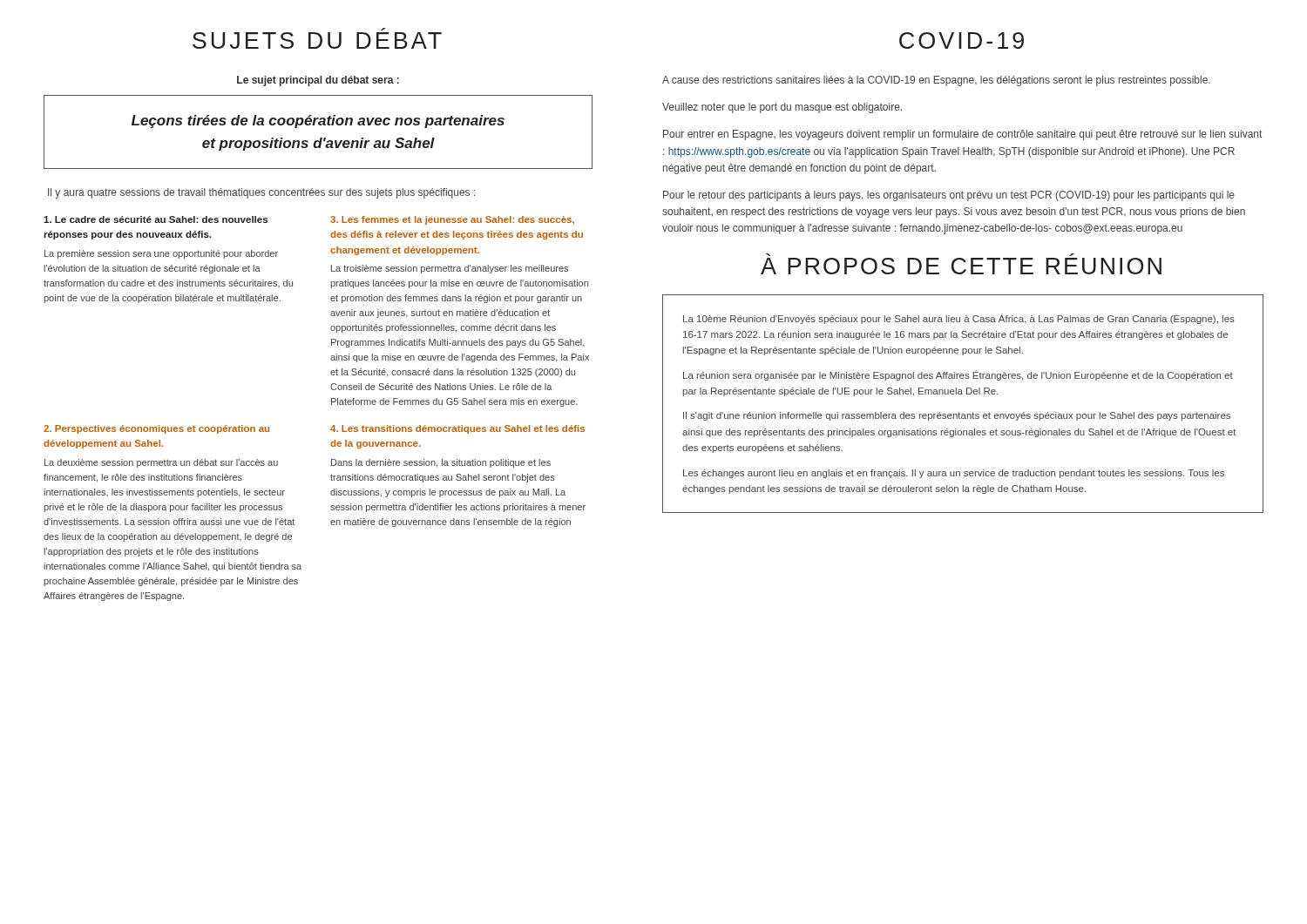Click the passage that begins "Il y aura quatre"

(x=262, y=192)
